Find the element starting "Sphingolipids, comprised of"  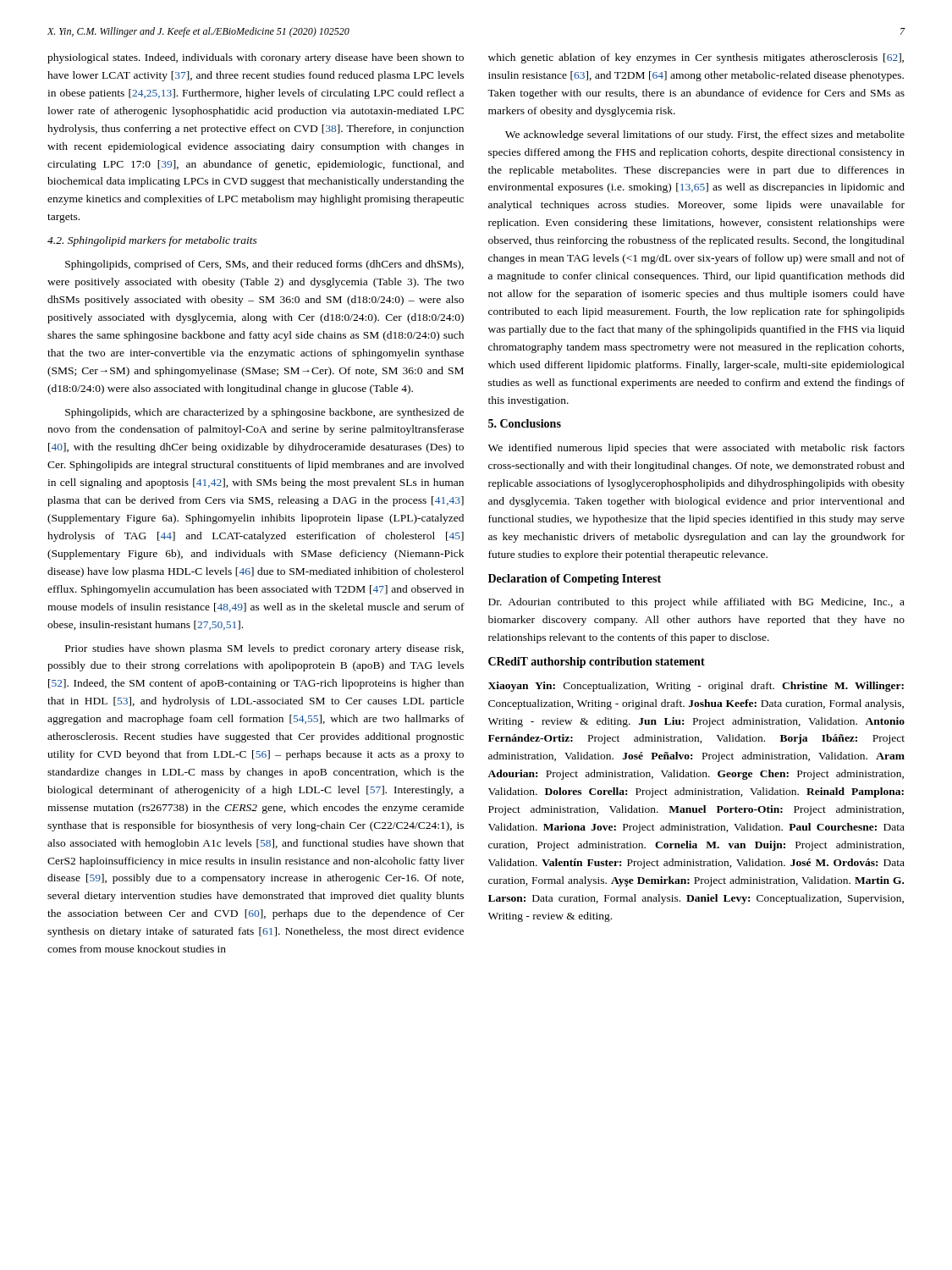[256, 607]
